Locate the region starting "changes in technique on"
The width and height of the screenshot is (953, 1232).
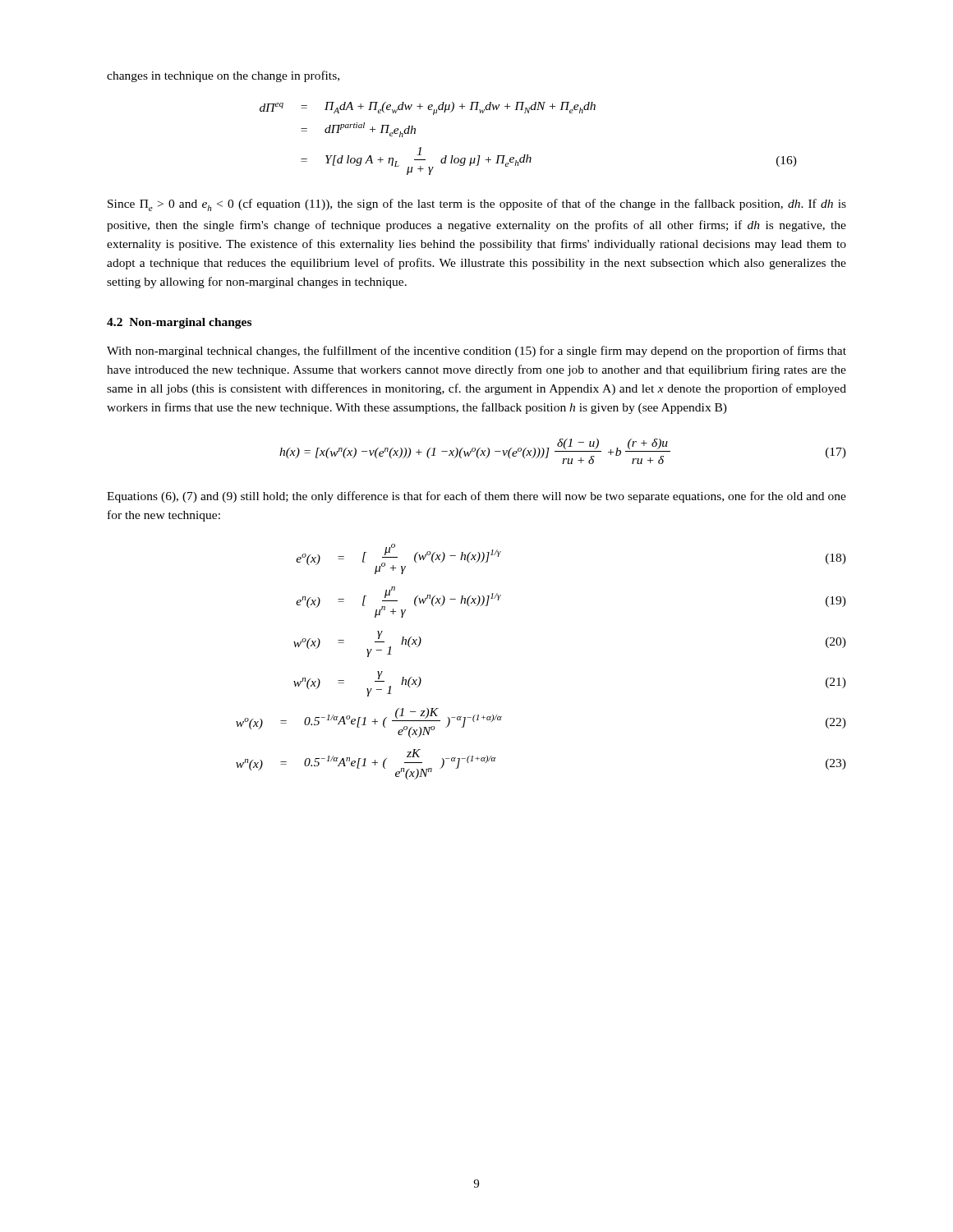(223, 76)
